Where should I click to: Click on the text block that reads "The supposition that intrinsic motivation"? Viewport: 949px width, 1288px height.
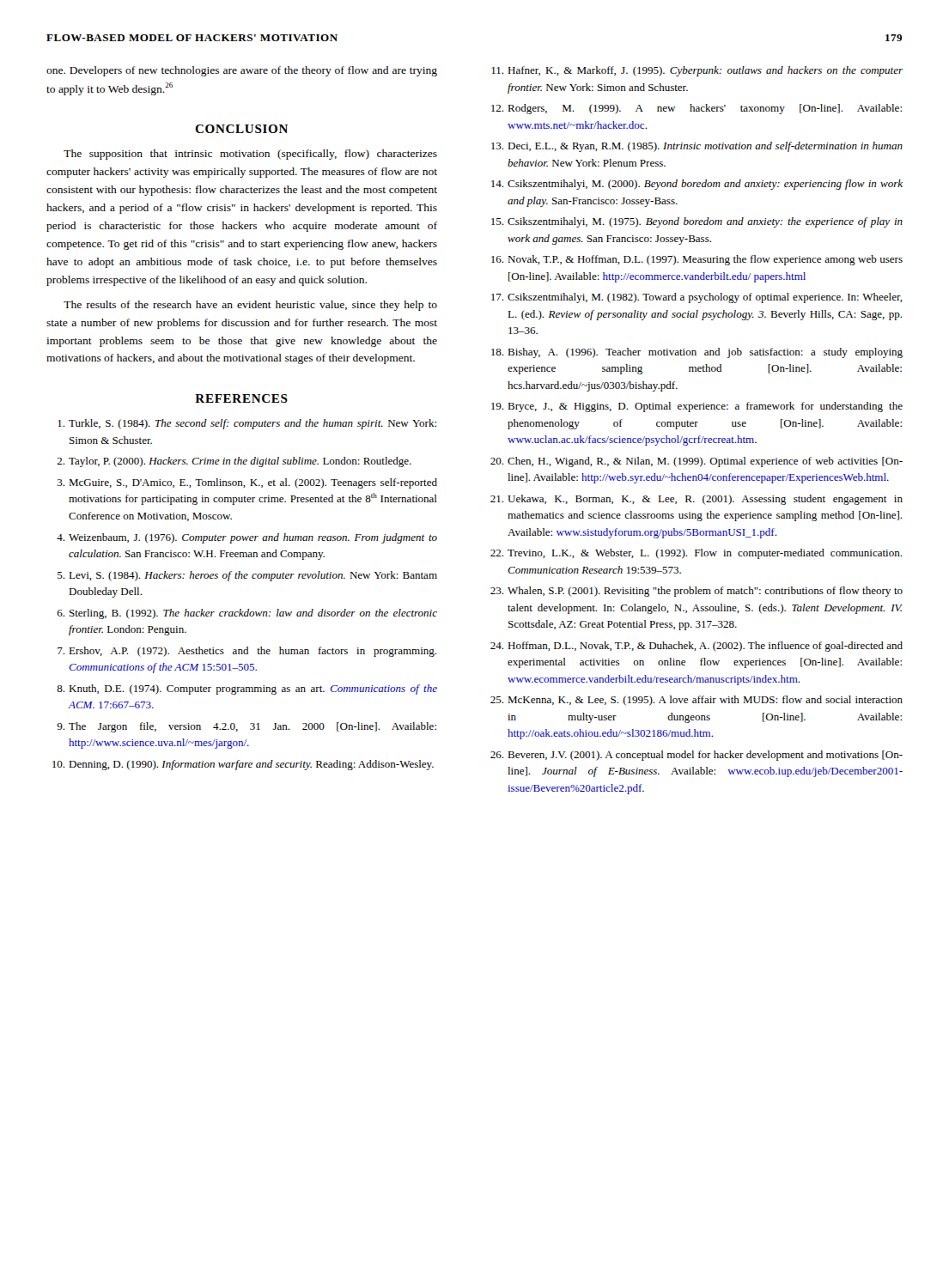pos(242,257)
